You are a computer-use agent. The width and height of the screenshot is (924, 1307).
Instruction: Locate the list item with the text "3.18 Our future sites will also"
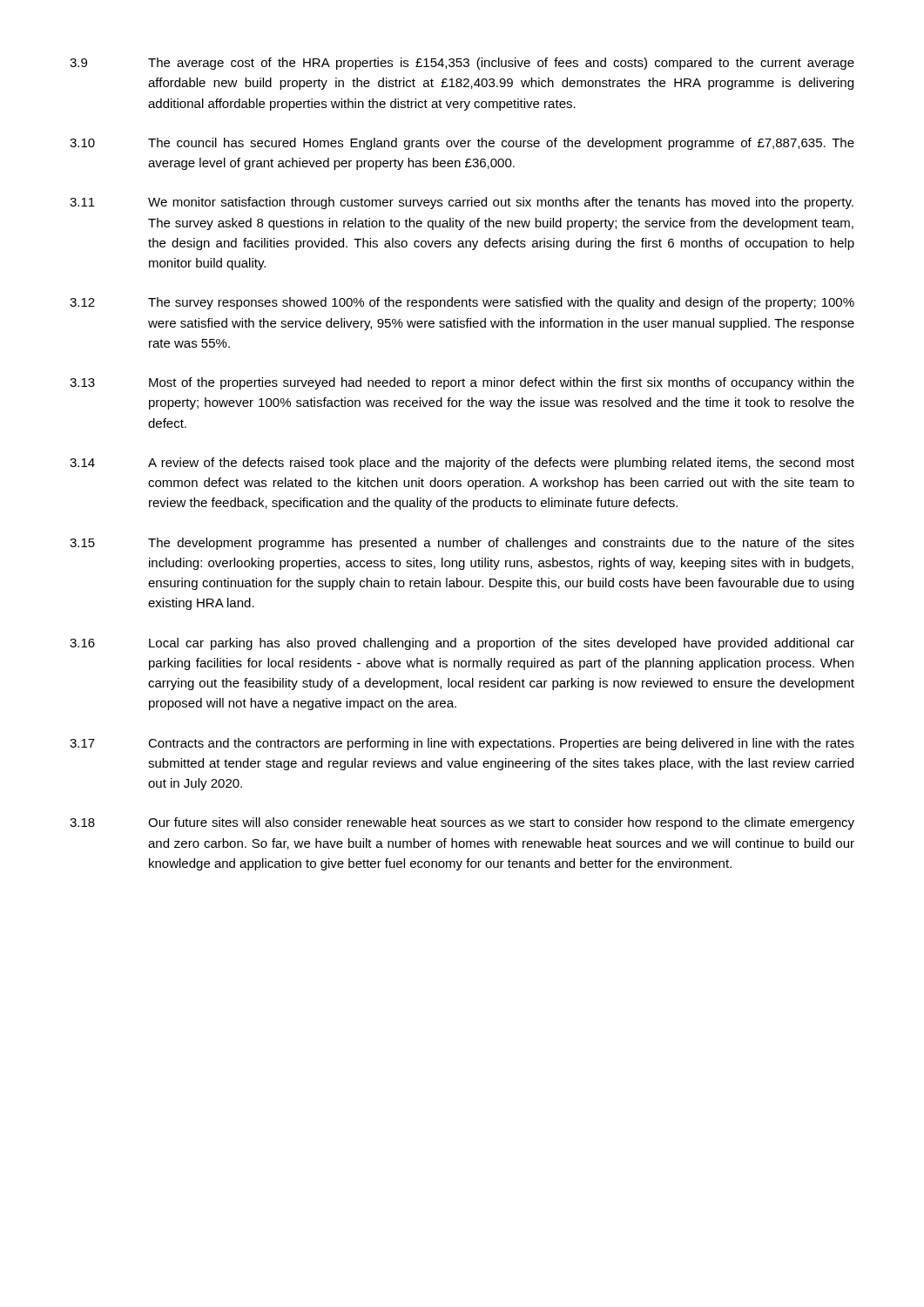462,843
